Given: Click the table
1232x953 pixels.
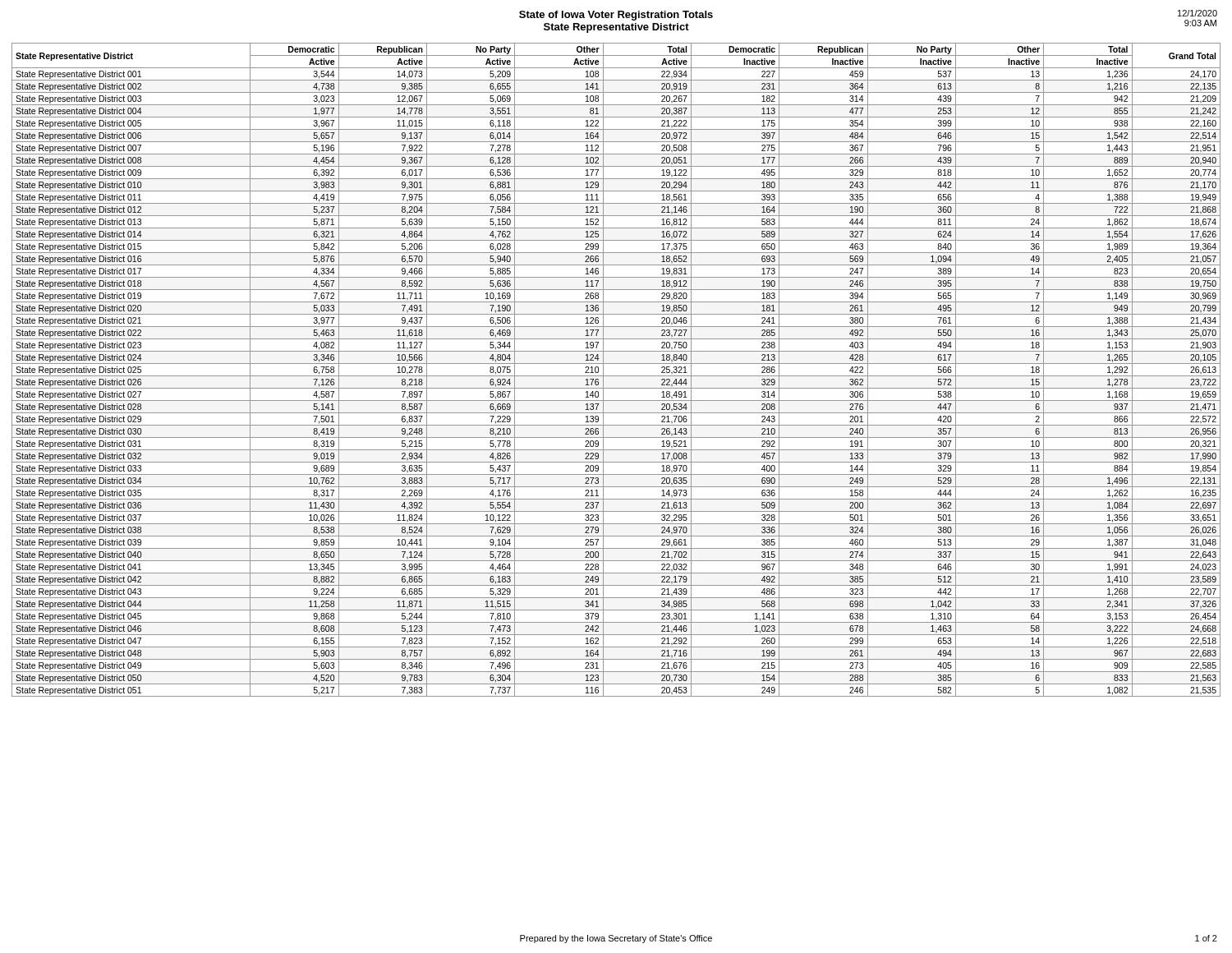Looking at the screenshot, I should 616,370.
